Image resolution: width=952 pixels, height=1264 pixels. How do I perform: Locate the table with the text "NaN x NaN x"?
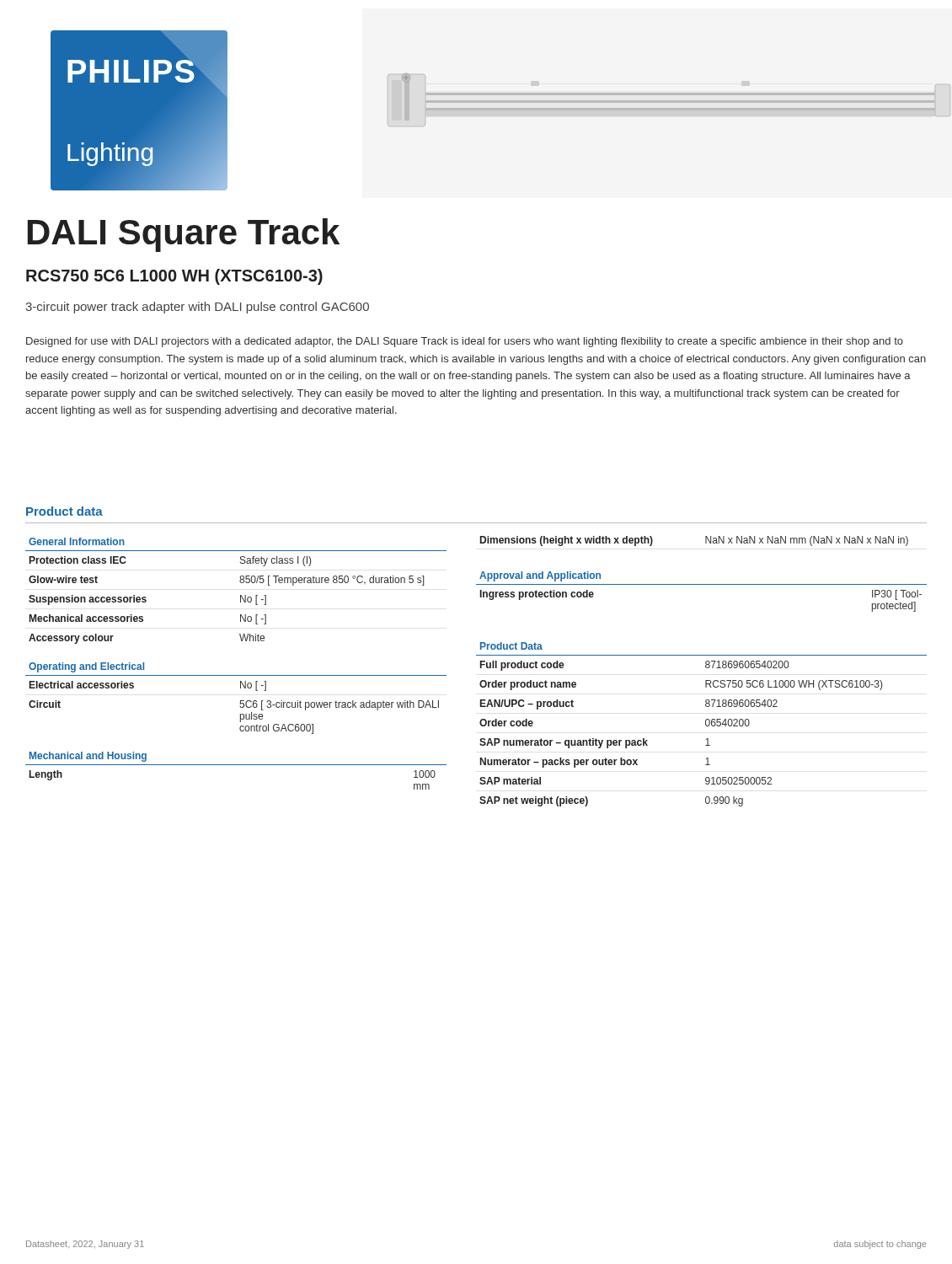click(x=701, y=540)
